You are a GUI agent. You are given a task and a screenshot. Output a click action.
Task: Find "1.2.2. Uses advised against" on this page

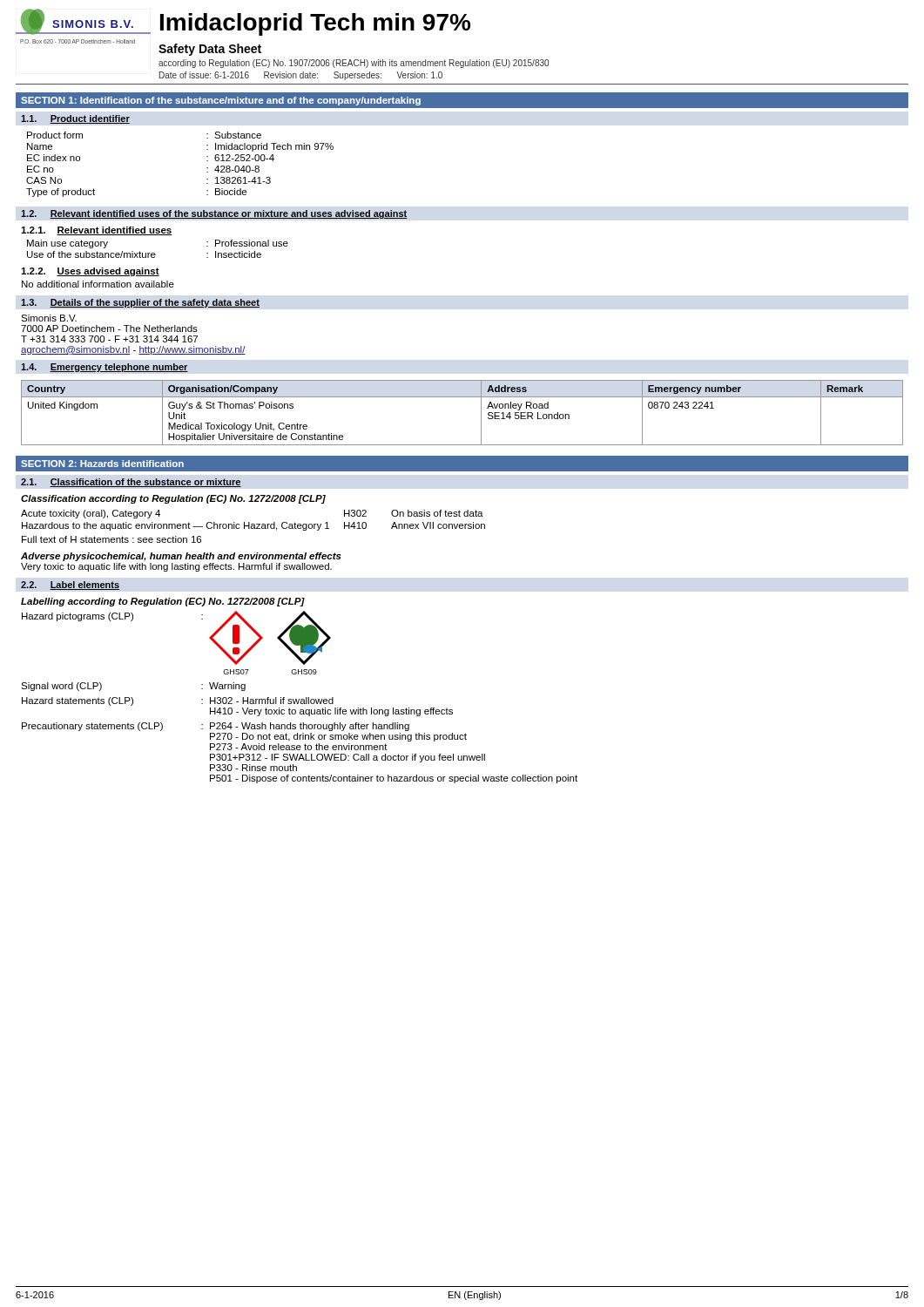tap(90, 271)
